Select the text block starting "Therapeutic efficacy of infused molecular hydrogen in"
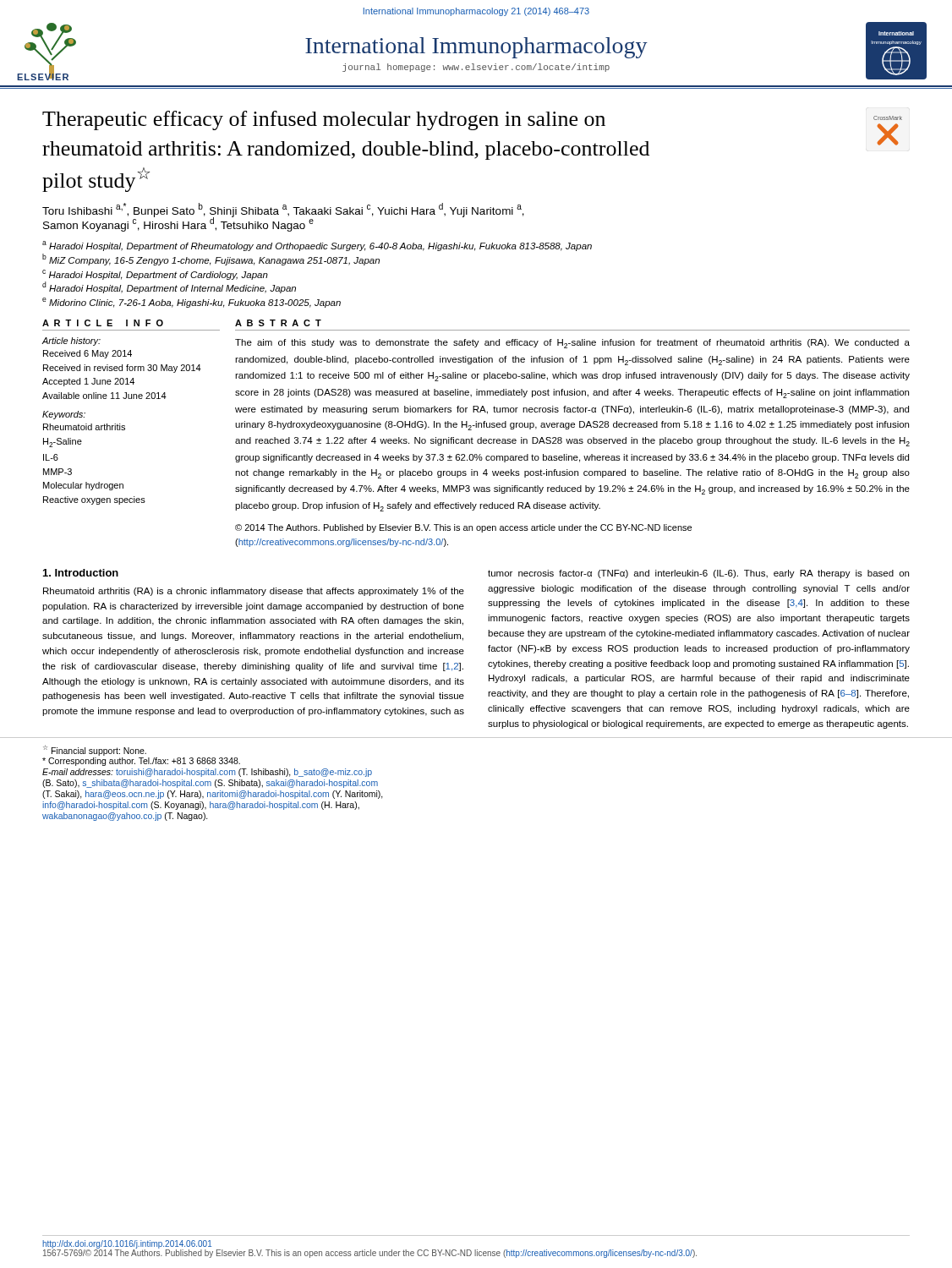Viewport: 952px width, 1268px height. (447, 150)
